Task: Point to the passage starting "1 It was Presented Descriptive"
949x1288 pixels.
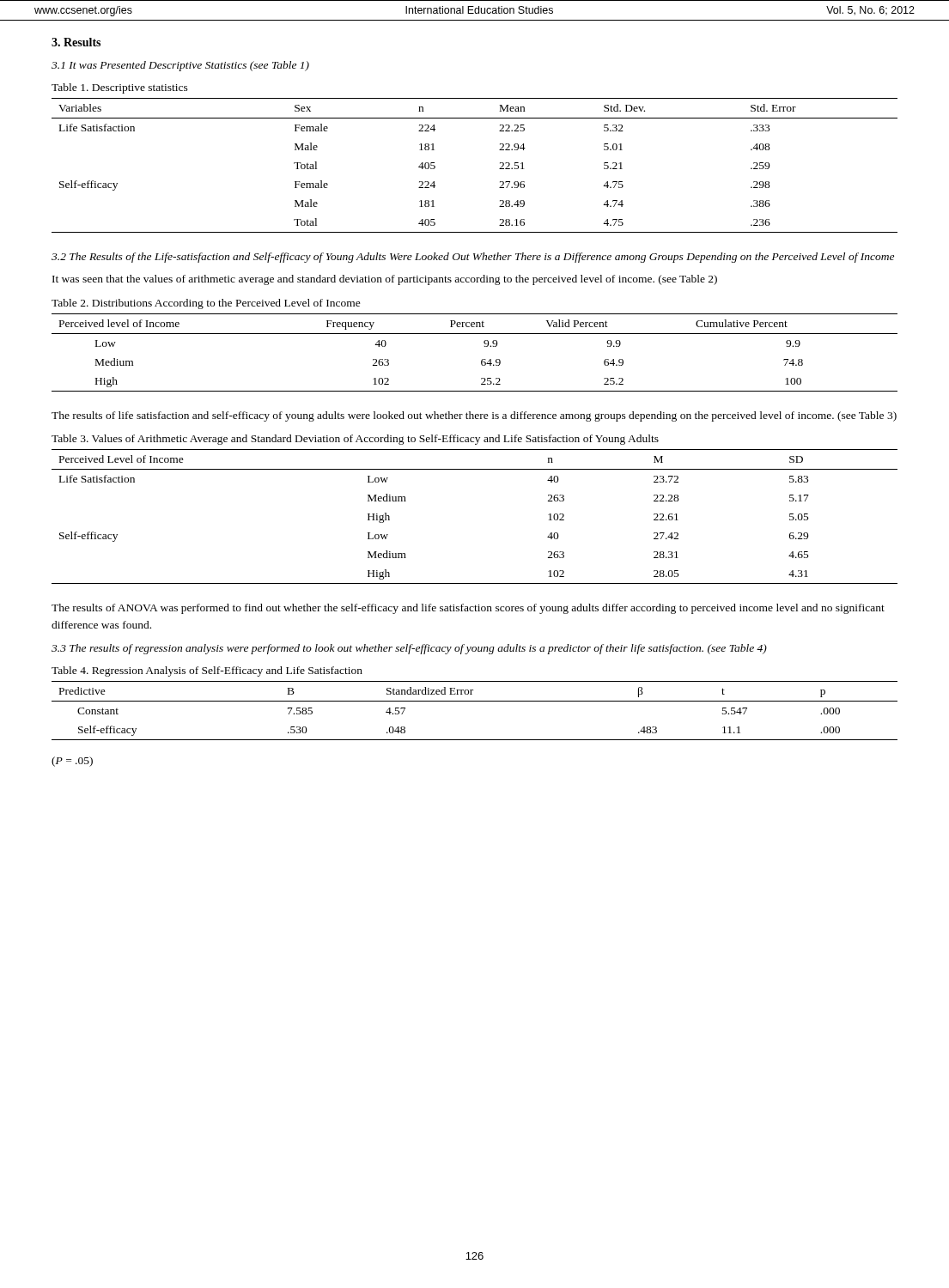Action: 180,65
